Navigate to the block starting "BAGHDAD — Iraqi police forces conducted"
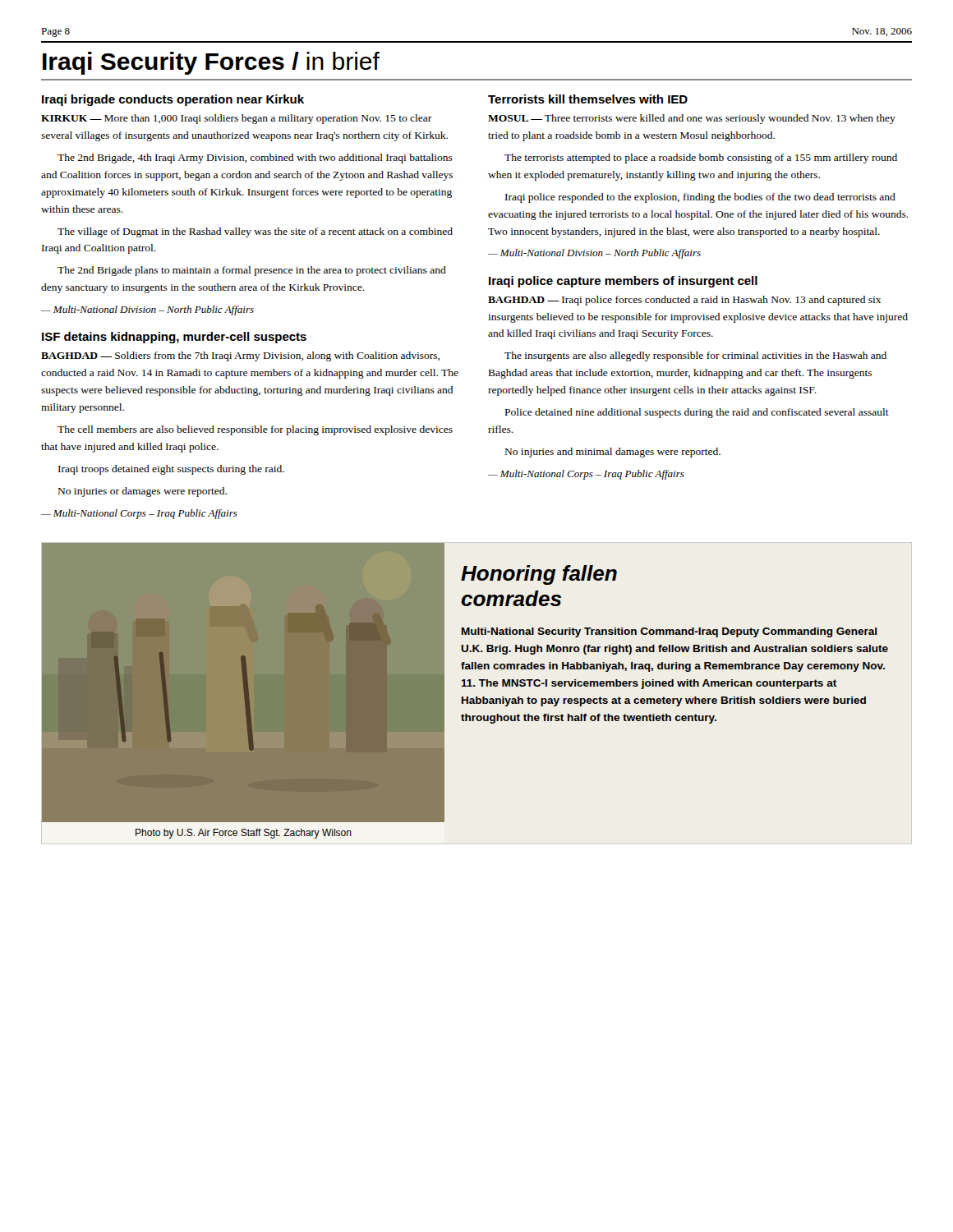 click(x=700, y=387)
